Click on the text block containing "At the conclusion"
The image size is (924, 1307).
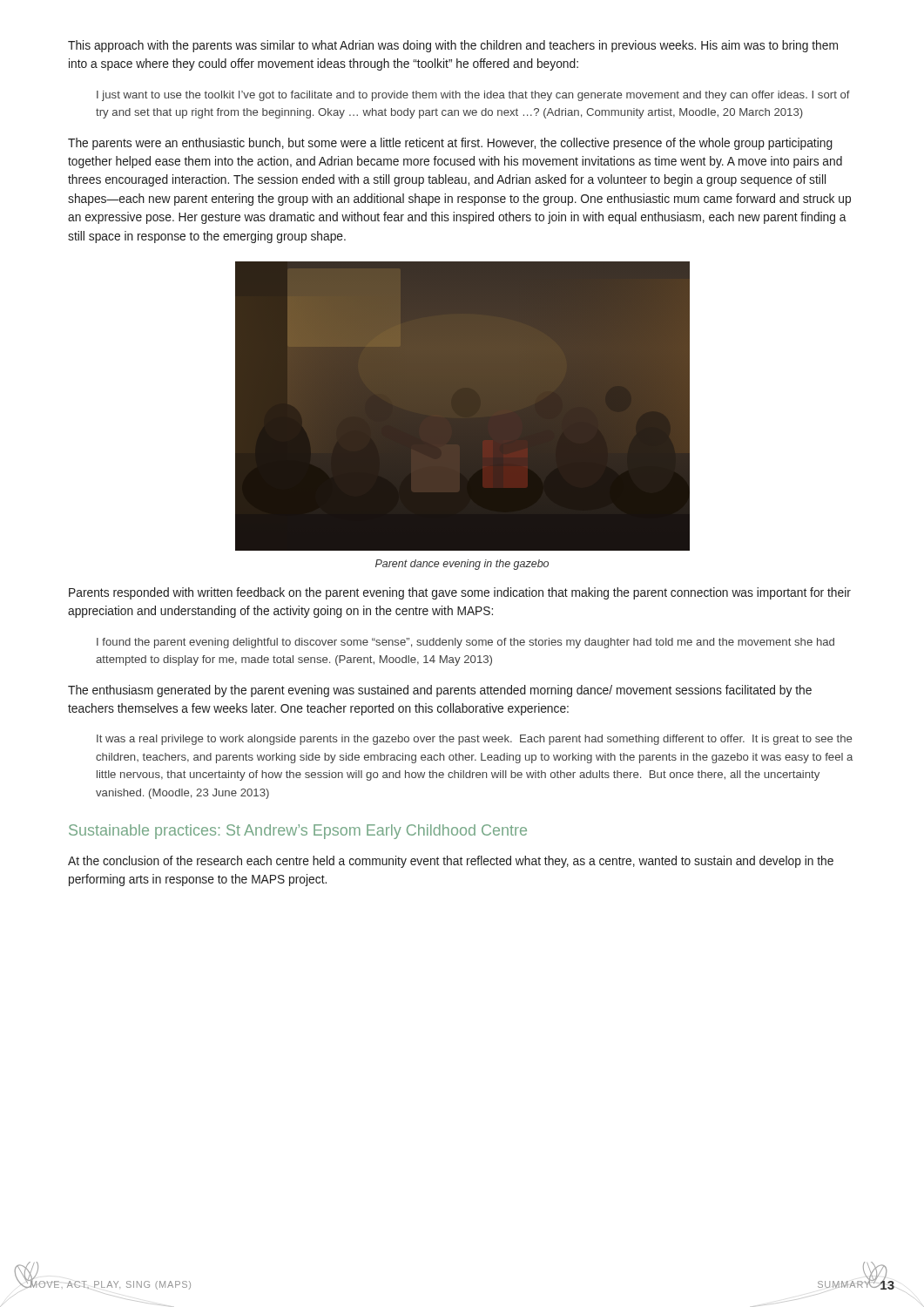451,870
